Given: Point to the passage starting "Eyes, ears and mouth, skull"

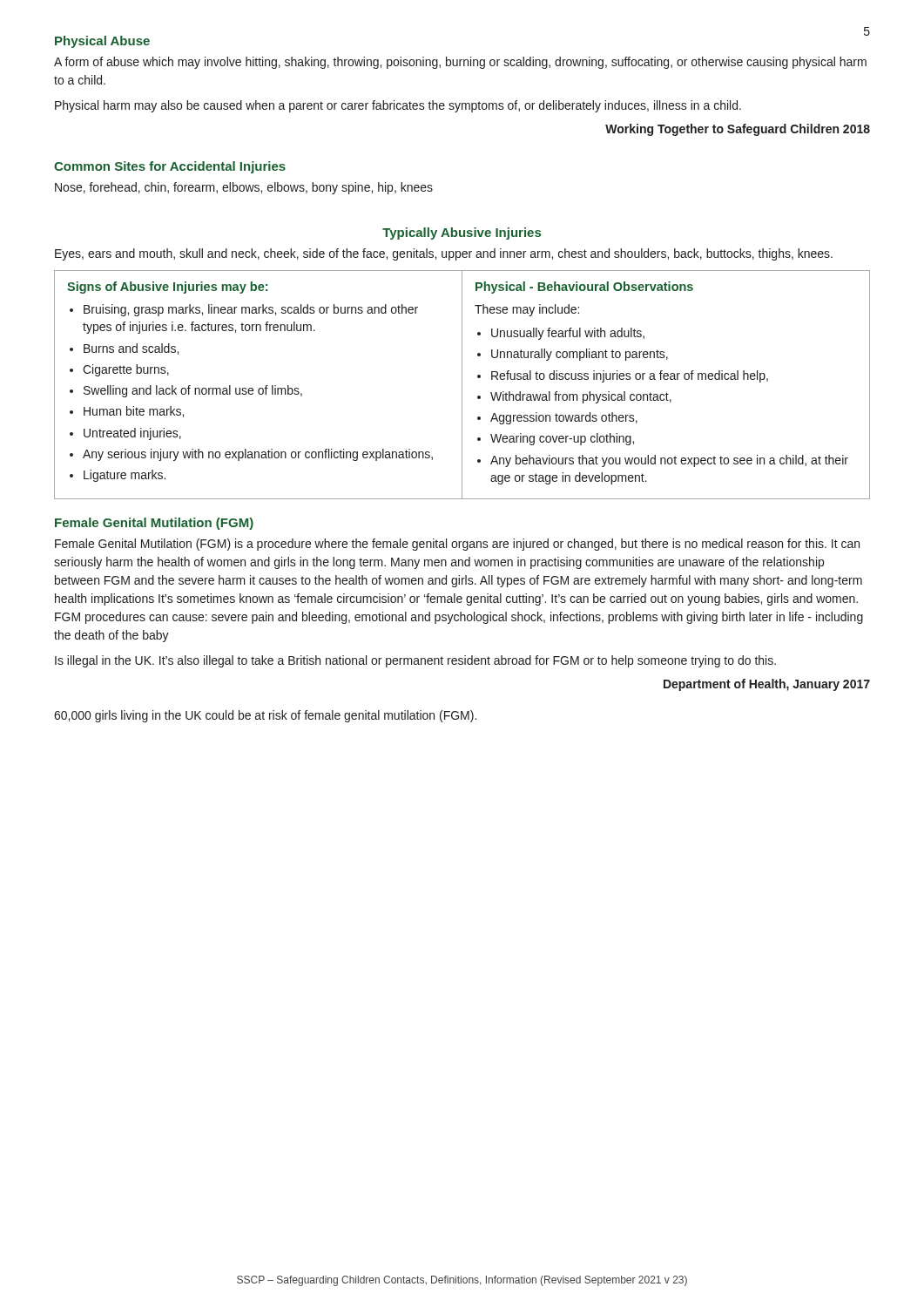Looking at the screenshot, I should point(444,254).
